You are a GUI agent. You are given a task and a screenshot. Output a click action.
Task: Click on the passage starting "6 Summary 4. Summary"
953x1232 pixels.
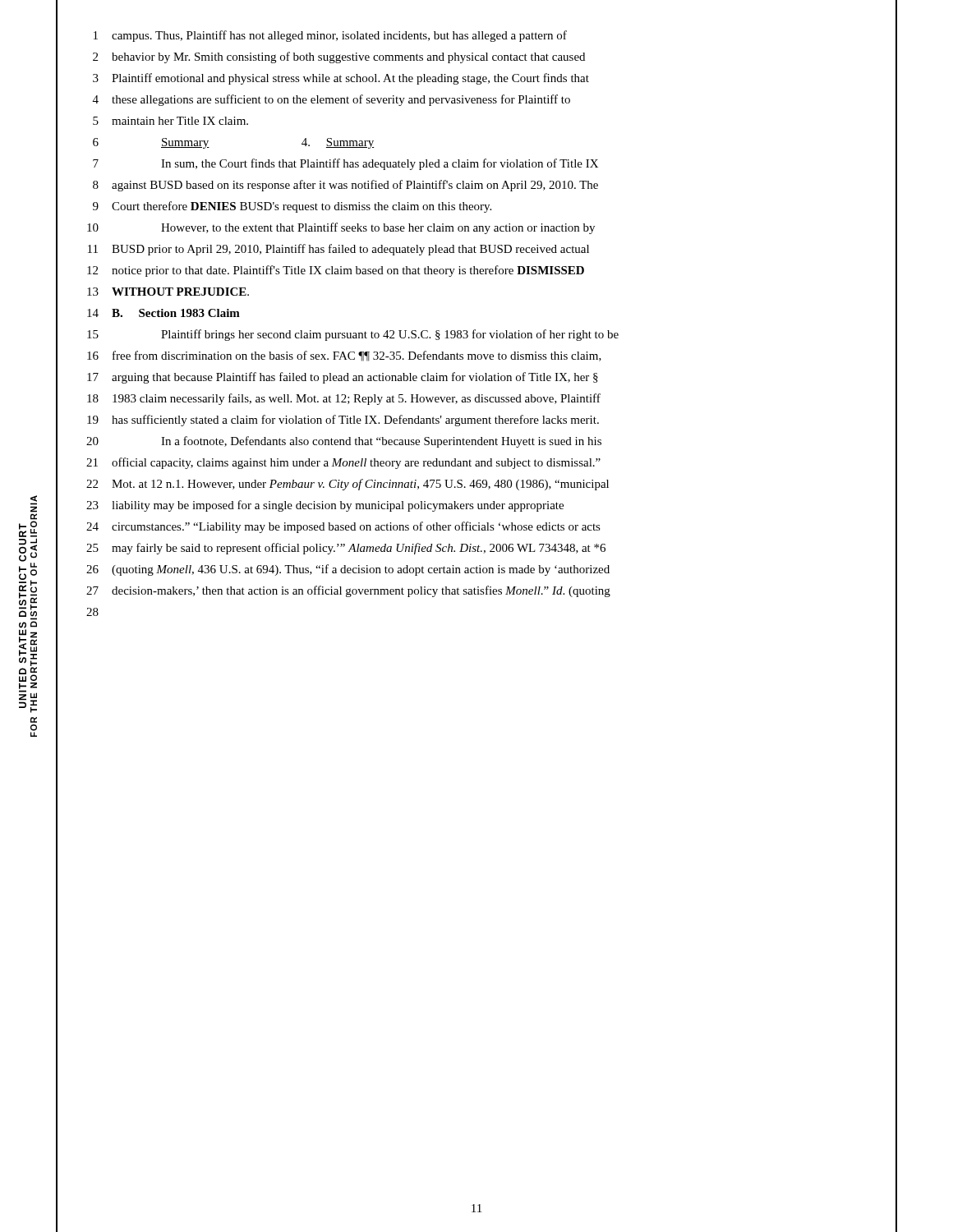185,142
